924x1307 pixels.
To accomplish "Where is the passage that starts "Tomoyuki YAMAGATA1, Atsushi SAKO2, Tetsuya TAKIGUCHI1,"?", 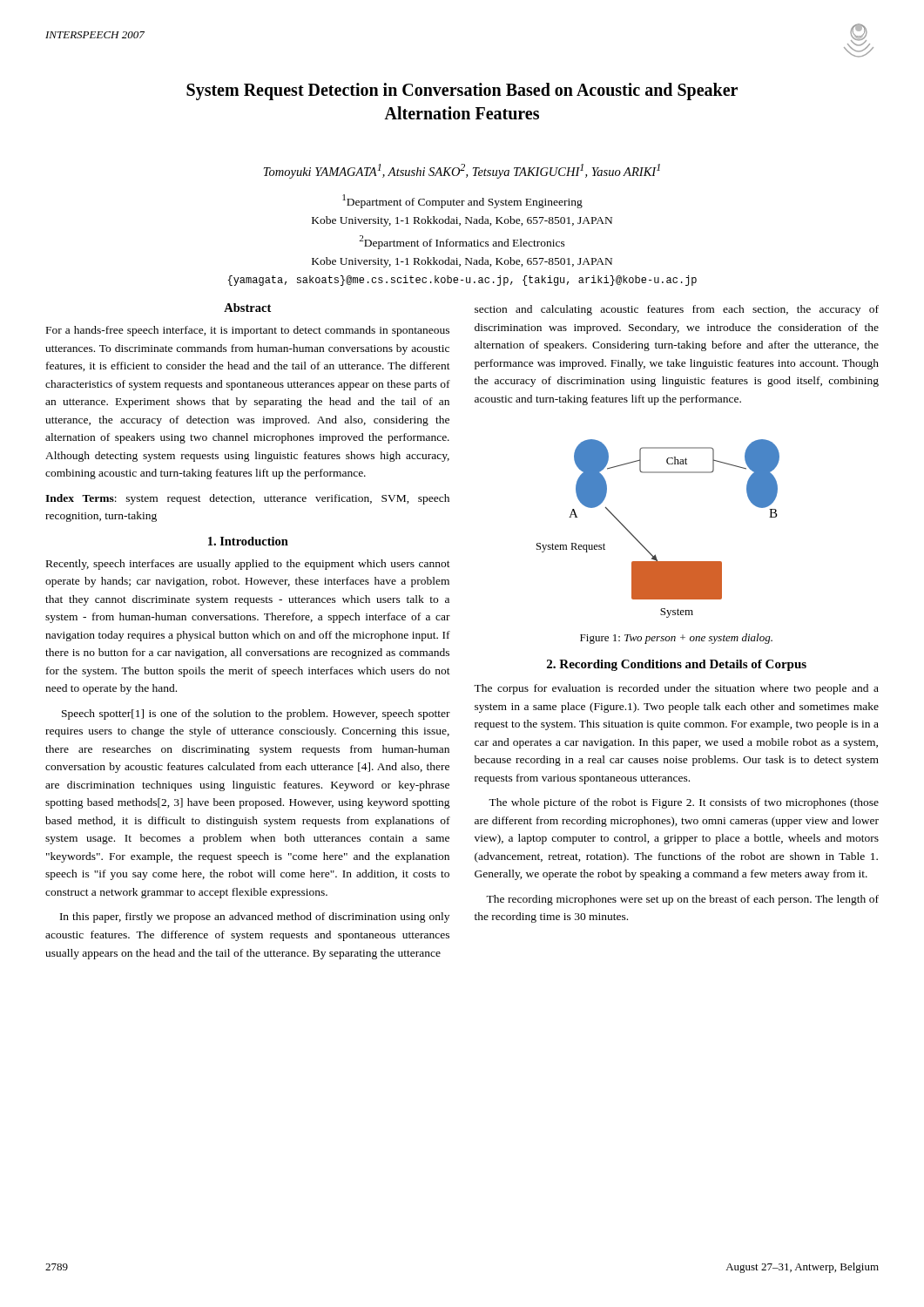I will coord(462,170).
